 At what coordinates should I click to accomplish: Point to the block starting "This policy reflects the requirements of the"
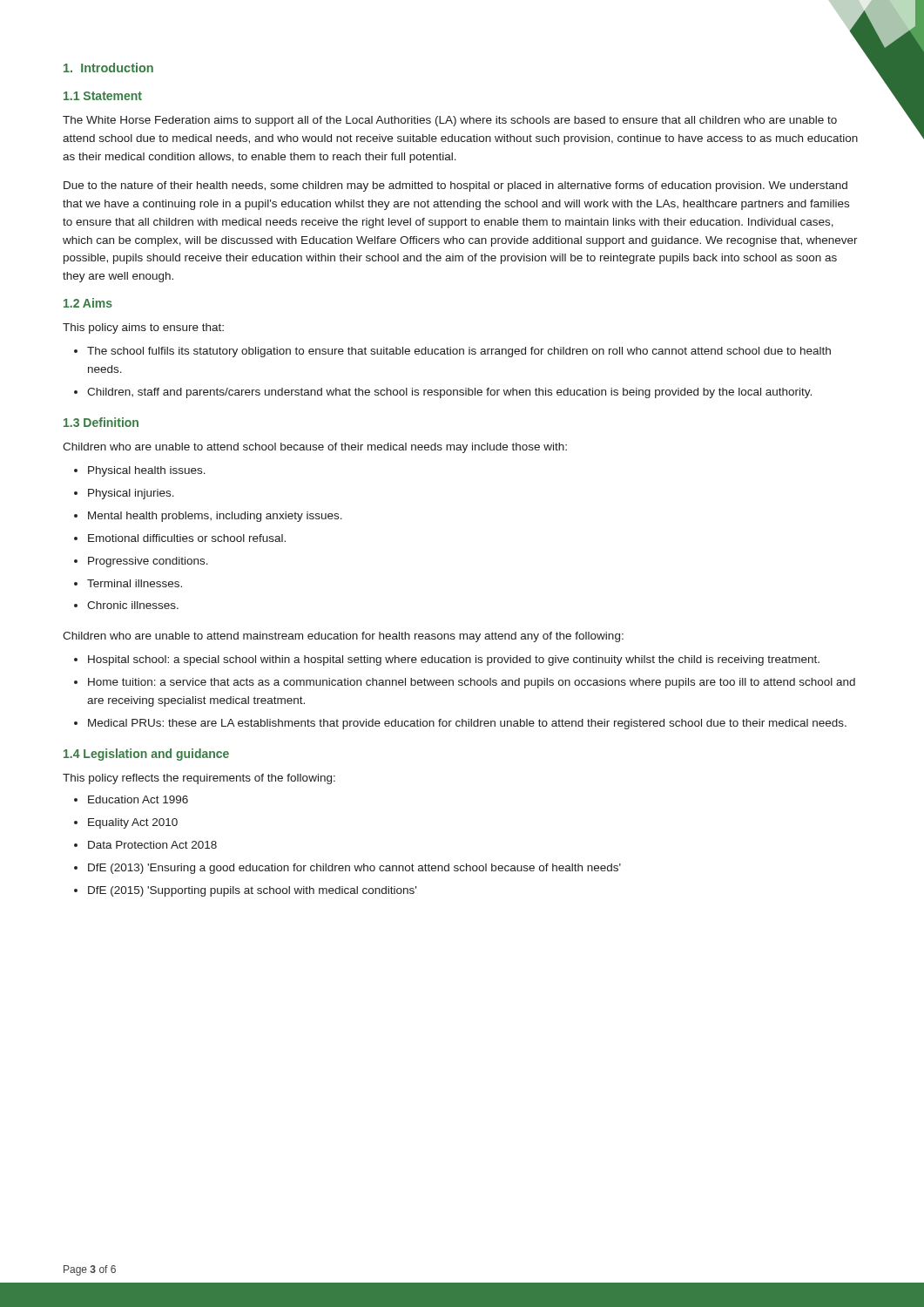(199, 779)
